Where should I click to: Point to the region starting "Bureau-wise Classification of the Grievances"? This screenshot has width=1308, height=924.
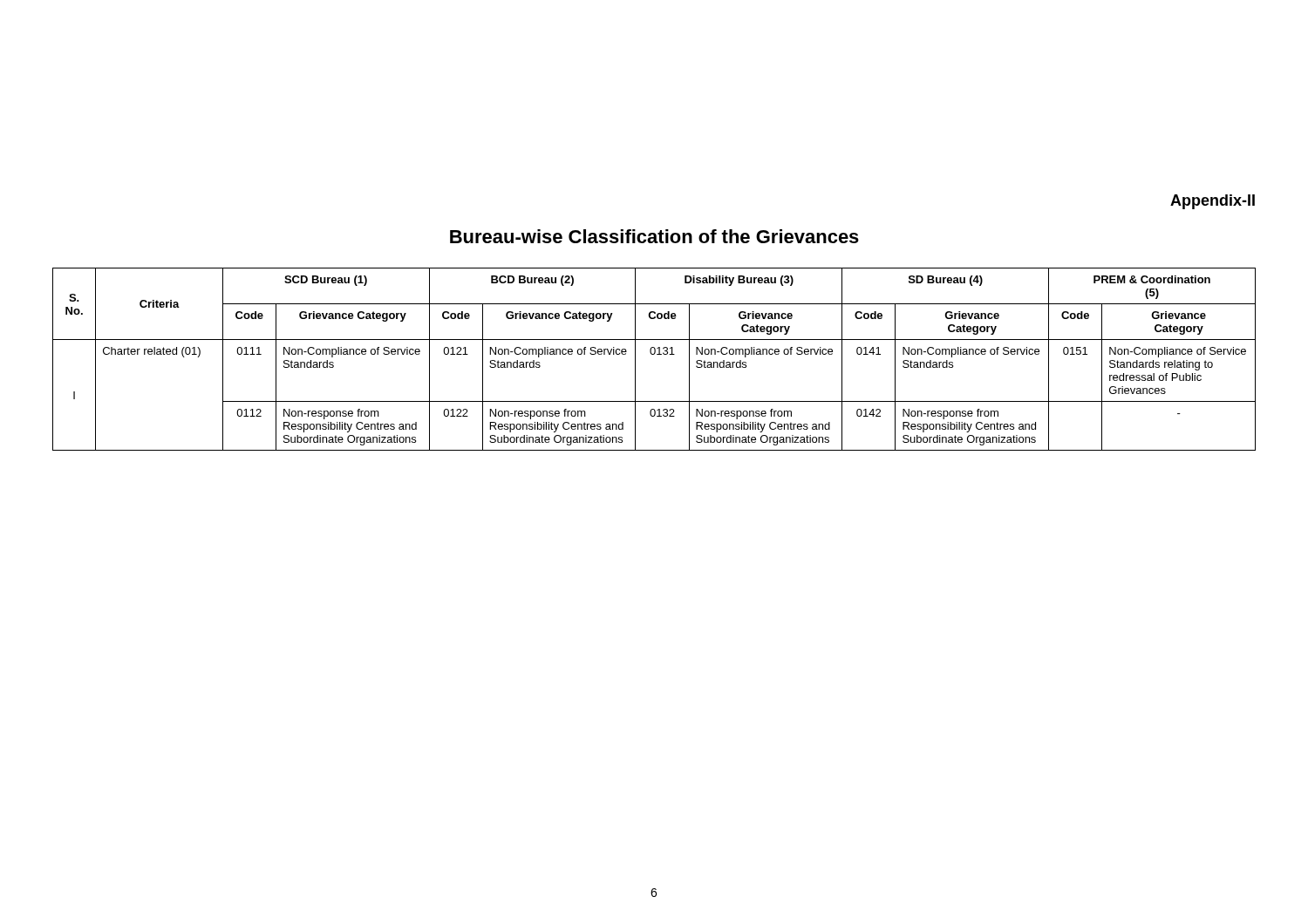coord(654,237)
